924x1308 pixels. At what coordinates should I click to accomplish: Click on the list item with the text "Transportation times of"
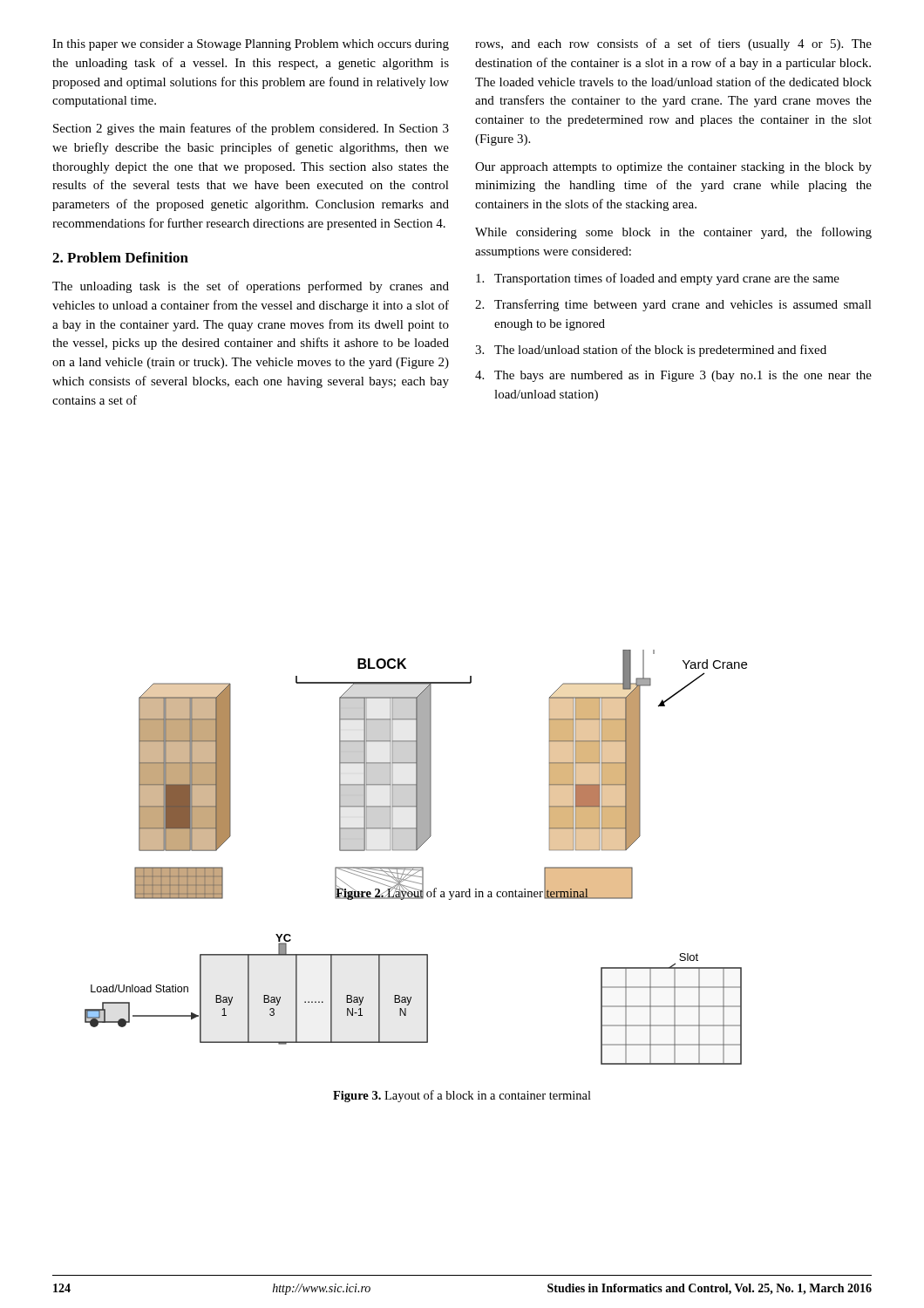(x=673, y=279)
